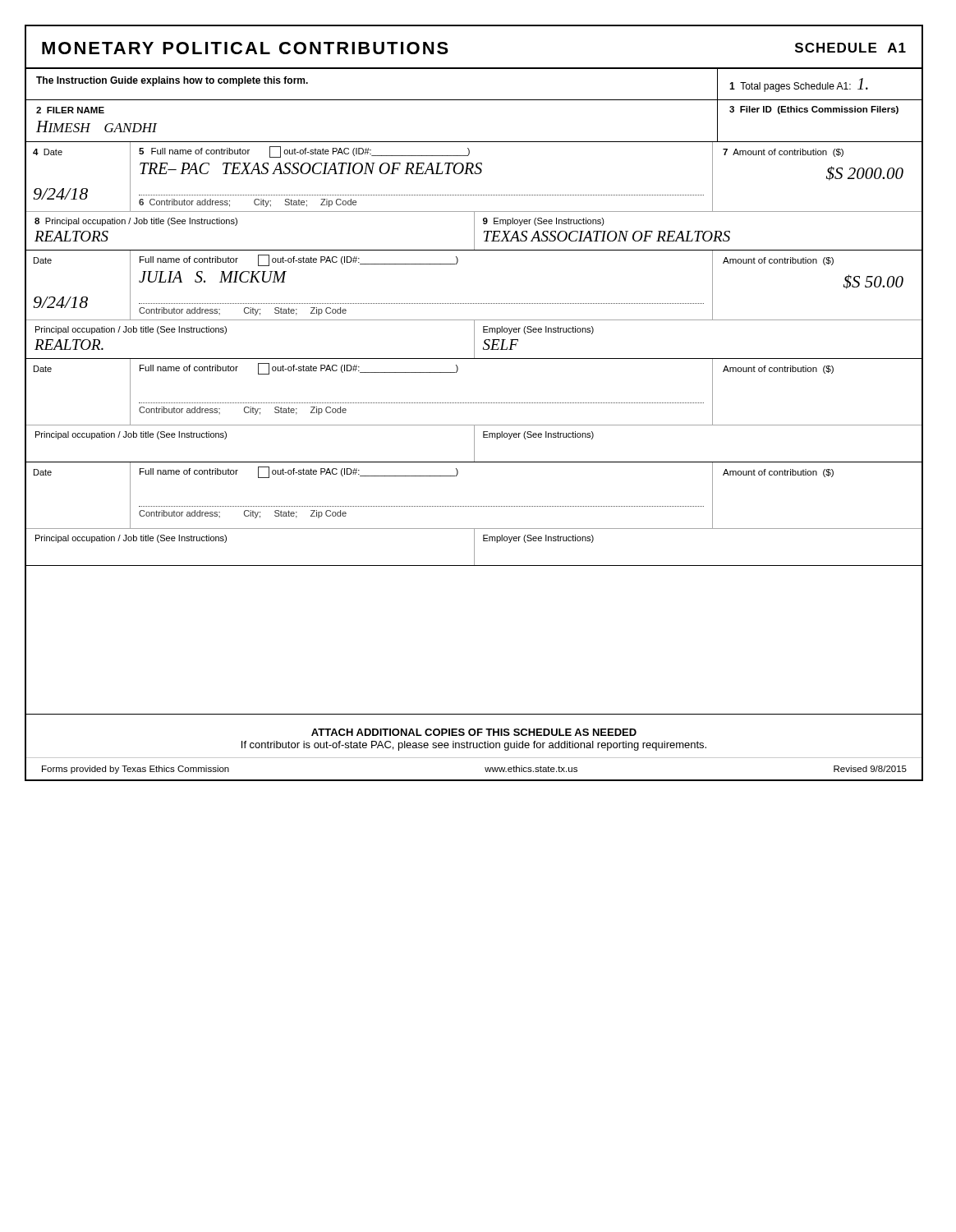
Task: Find the text starting "JULIA S. MICKUM"
Action: 212,277
